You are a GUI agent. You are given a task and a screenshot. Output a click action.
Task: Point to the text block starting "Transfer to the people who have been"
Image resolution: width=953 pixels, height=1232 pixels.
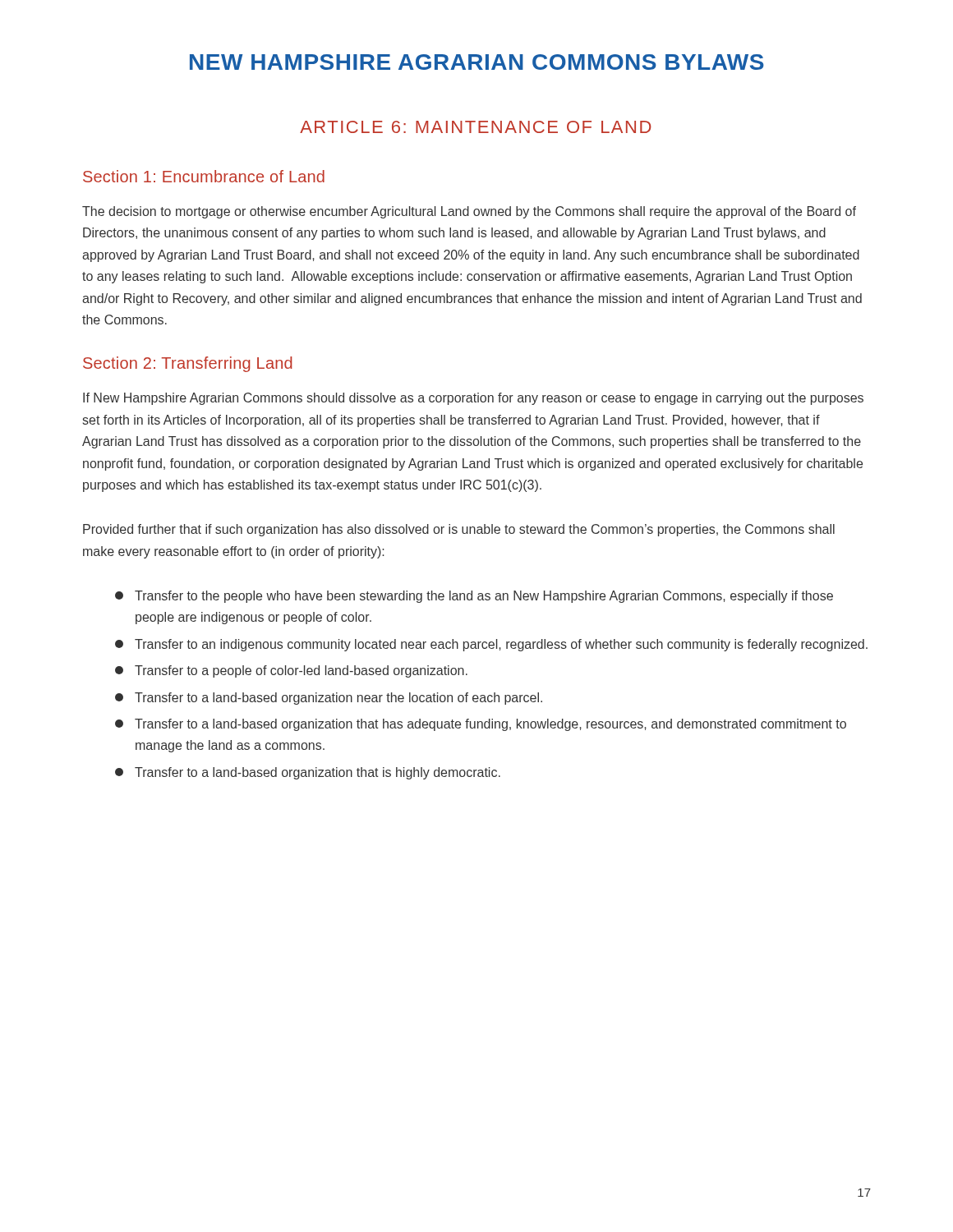(x=476, y=607)
